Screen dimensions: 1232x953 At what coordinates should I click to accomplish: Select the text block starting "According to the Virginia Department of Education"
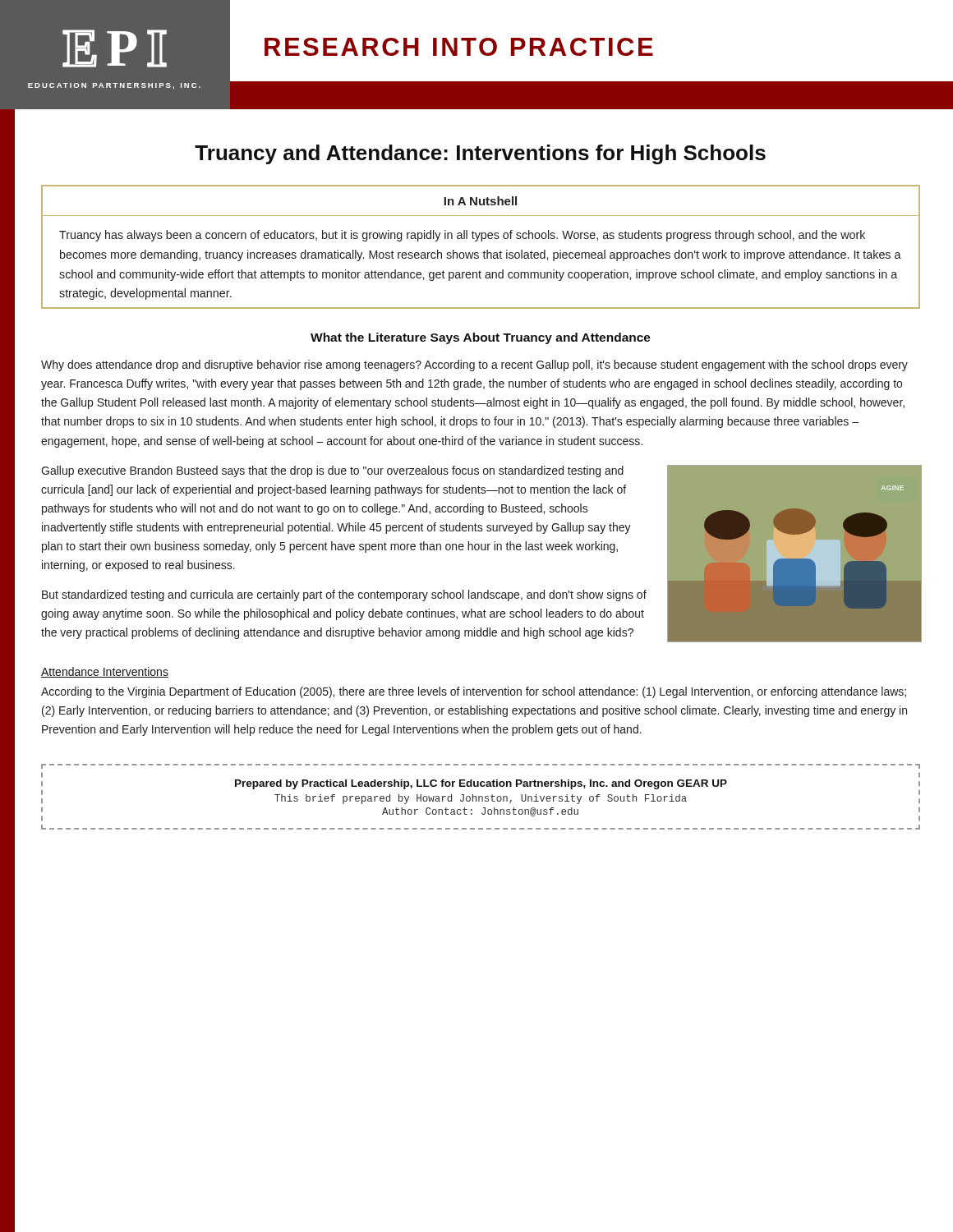(x=474, y=710)
